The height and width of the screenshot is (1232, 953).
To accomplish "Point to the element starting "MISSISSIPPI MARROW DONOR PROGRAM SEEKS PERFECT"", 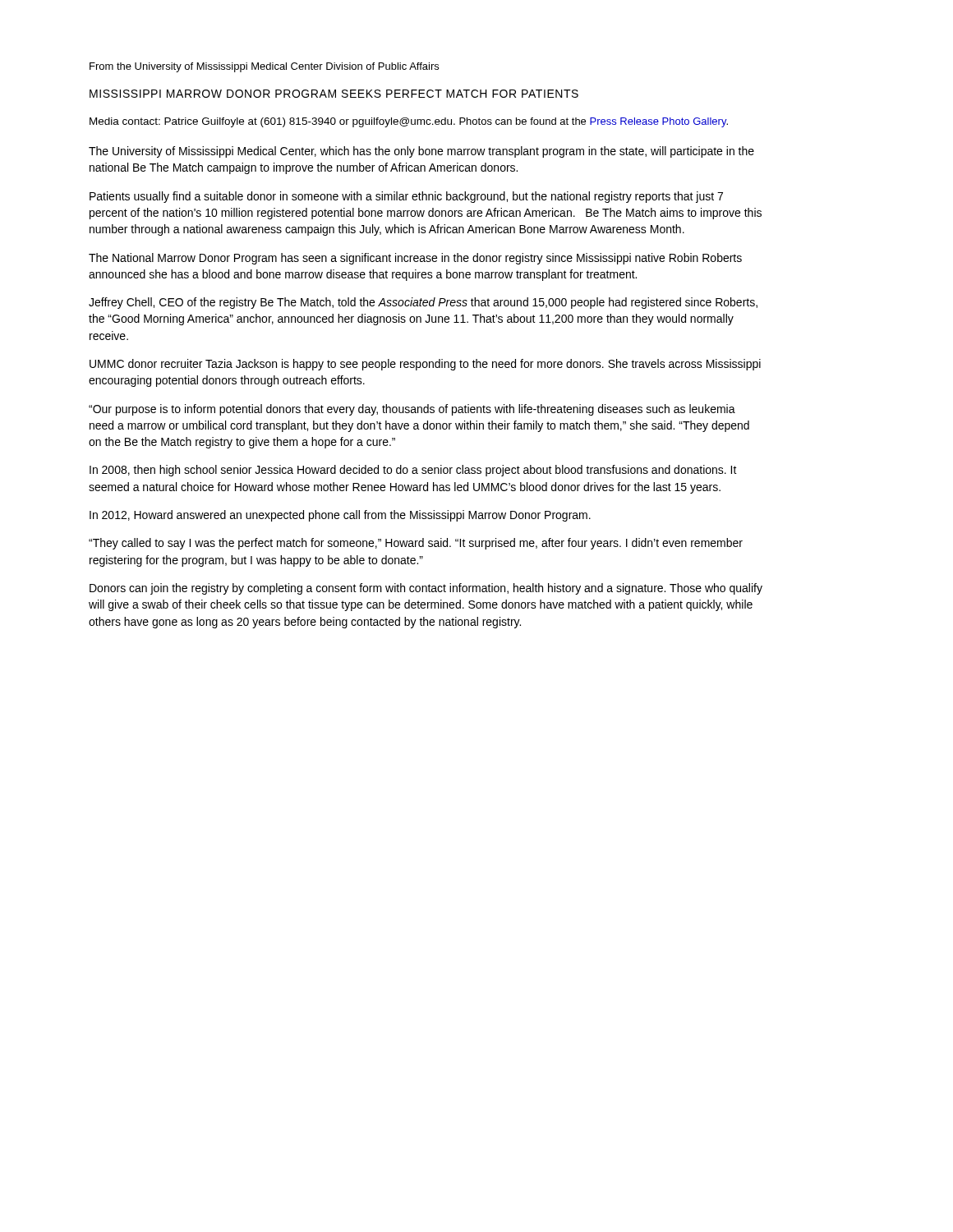I will 426,94.
